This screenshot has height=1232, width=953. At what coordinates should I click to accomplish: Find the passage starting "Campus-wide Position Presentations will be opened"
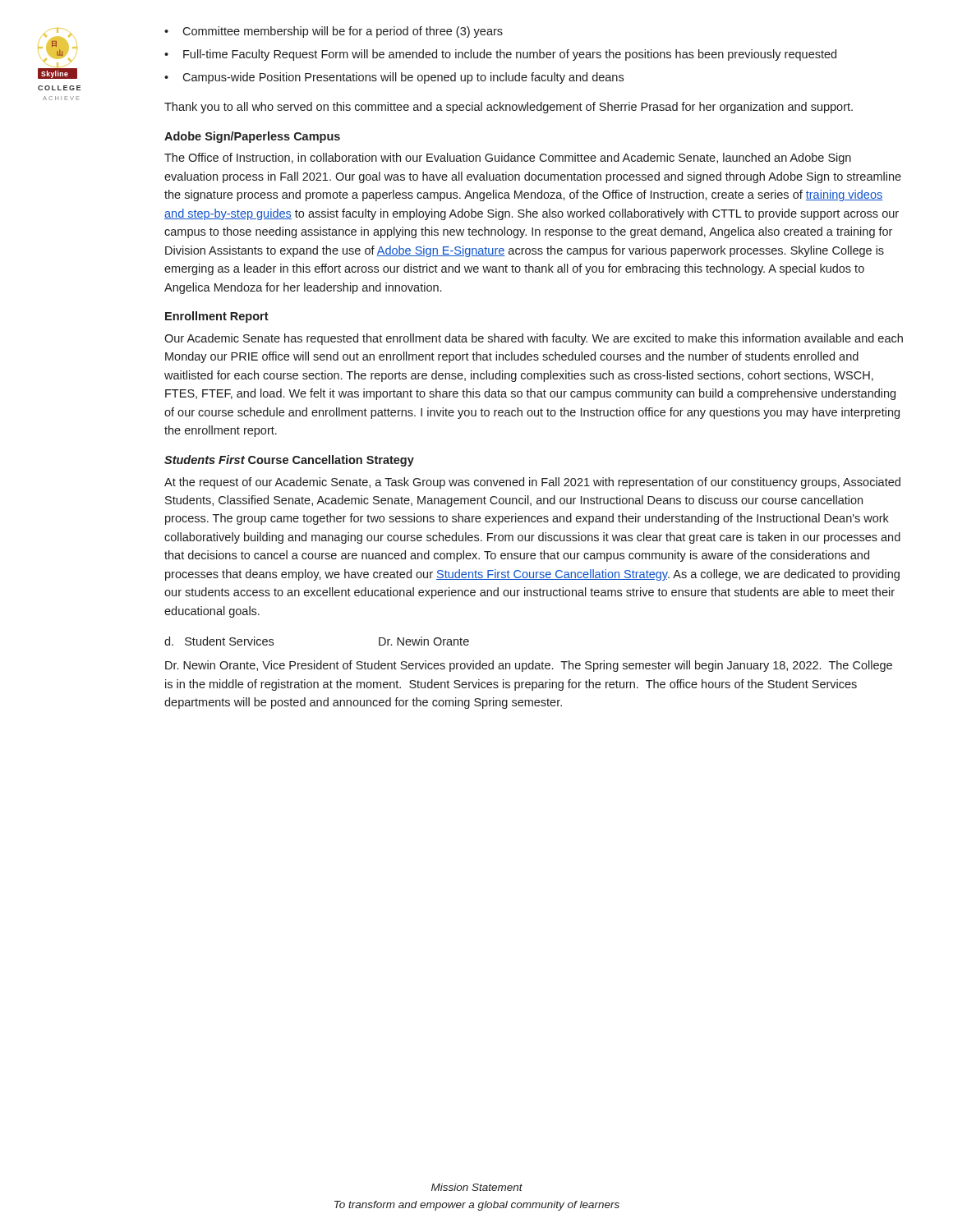click(x=403, y=77)
